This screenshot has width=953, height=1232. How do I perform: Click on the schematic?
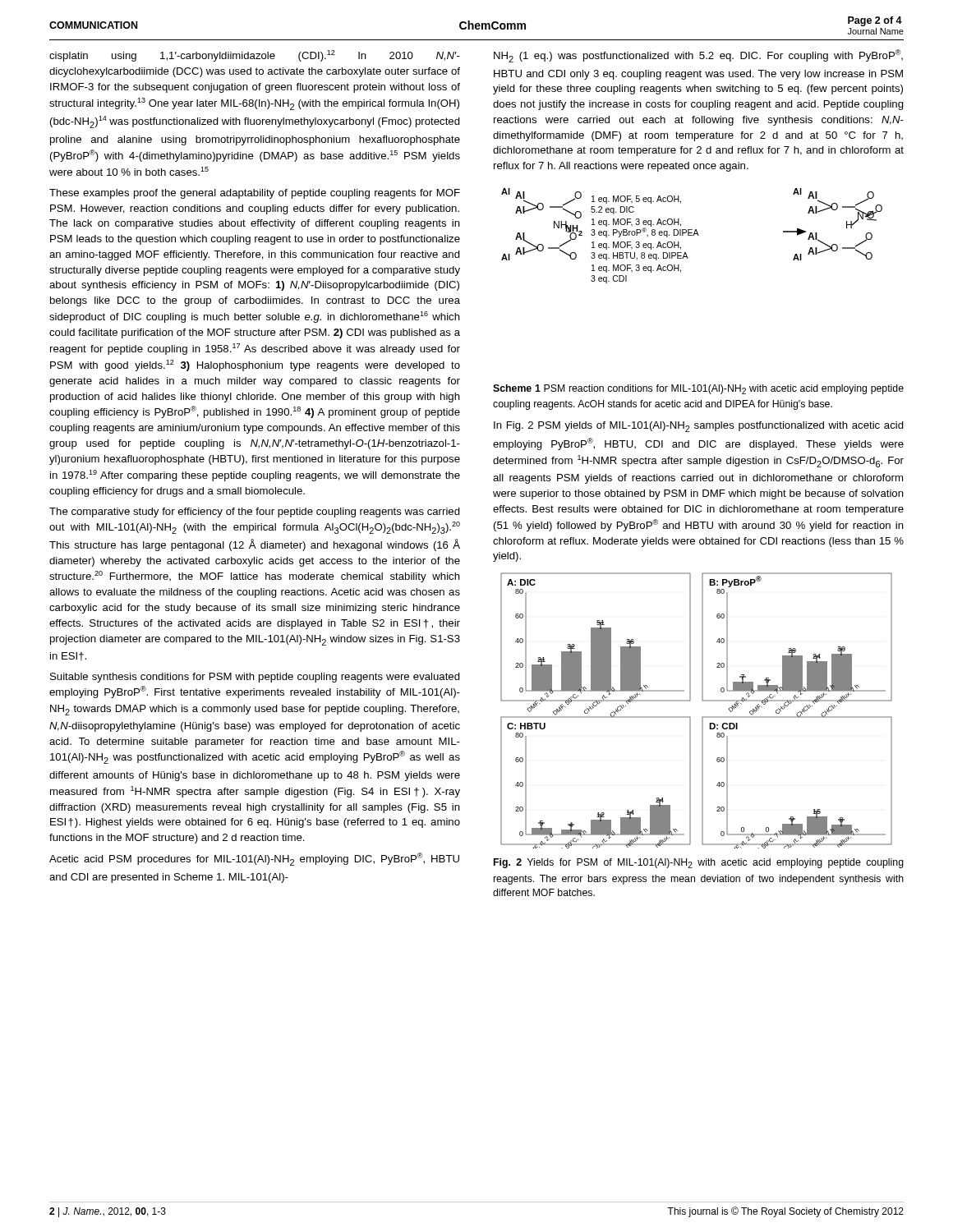698,278
